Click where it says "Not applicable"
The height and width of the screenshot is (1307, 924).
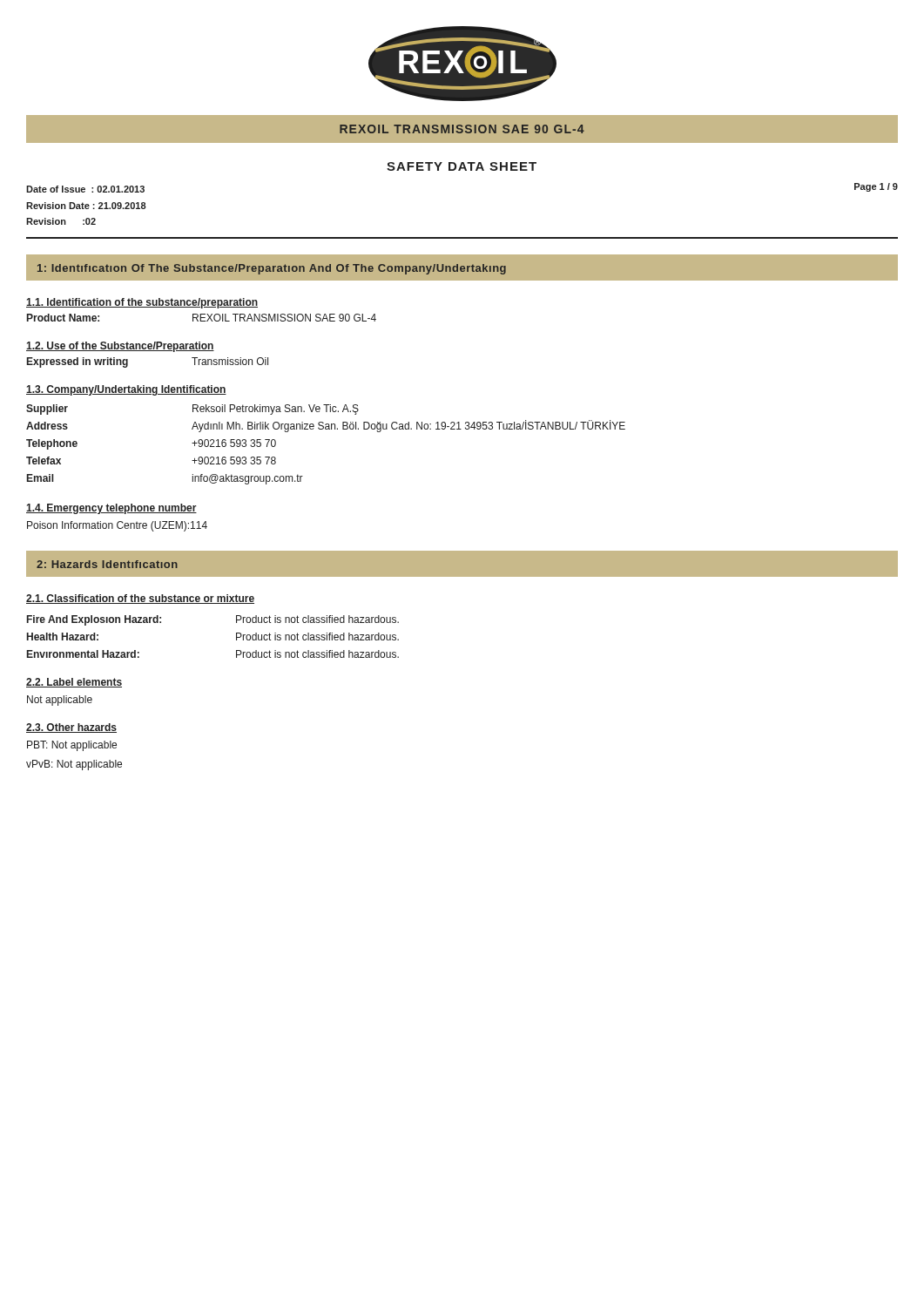pos(59,700)
